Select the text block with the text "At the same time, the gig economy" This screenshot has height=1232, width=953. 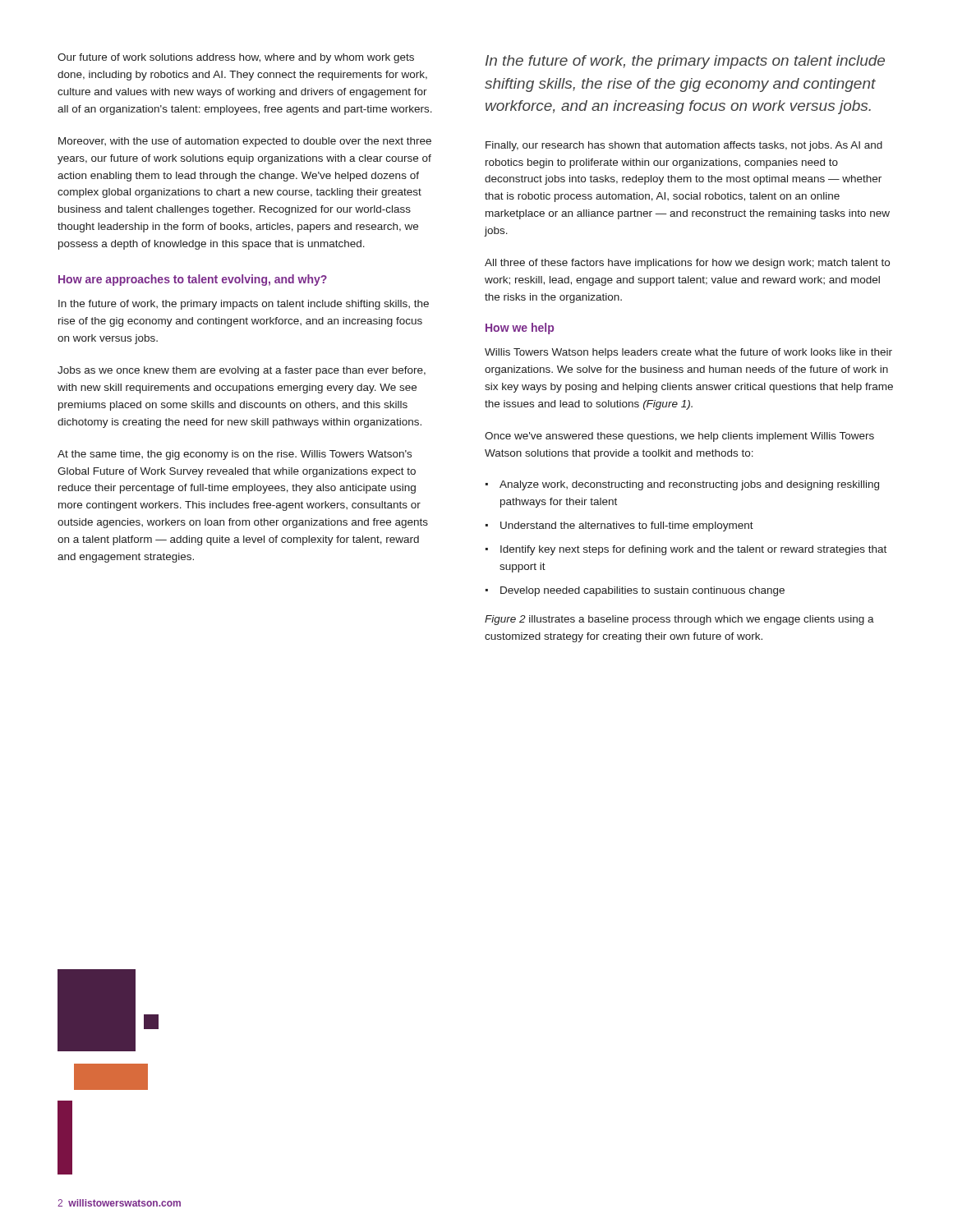(243, 505)
